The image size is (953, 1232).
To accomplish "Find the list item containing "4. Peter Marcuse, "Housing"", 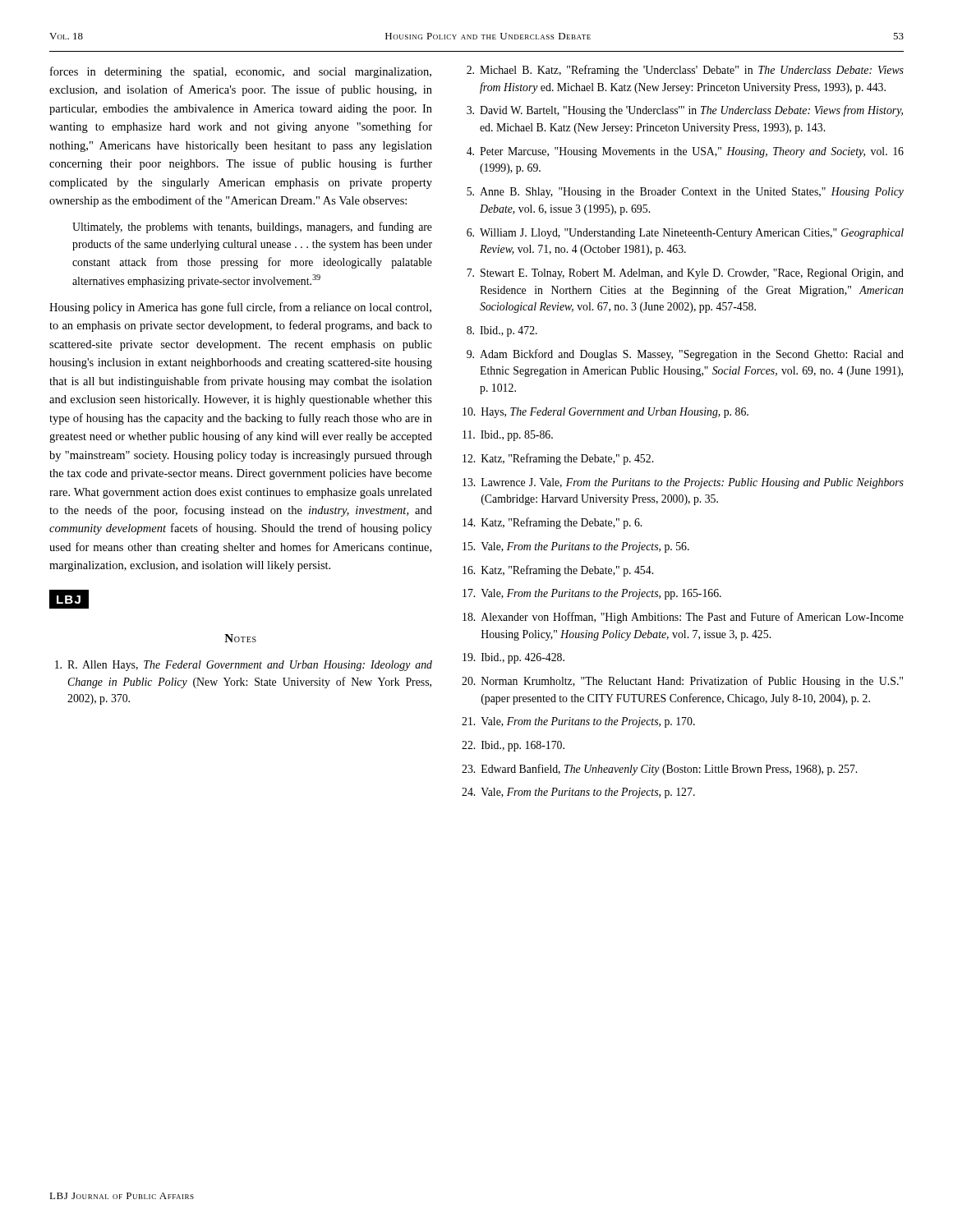I will 683,161.
